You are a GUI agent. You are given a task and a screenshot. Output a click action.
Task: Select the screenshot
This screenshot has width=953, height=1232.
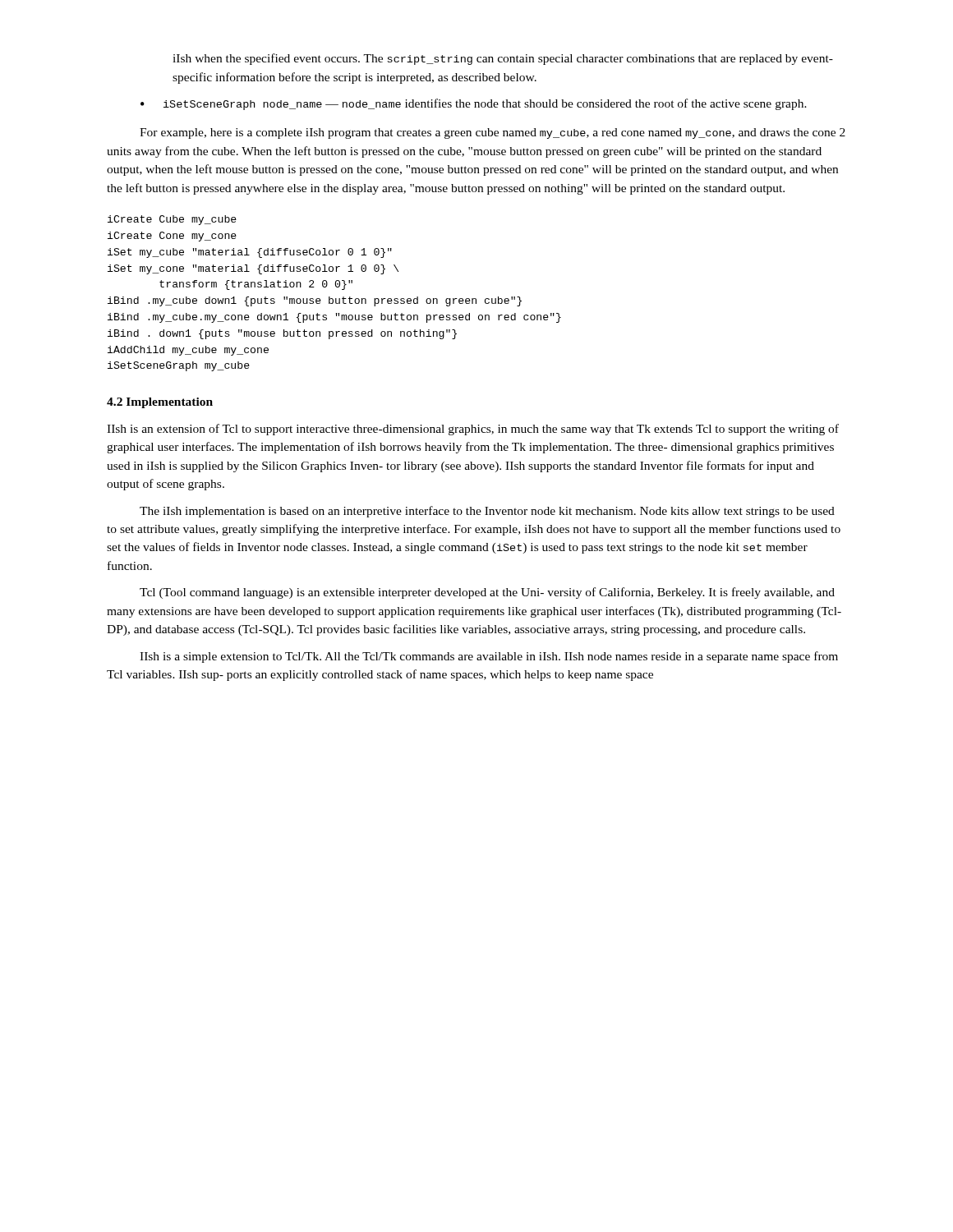pos(476,293)
